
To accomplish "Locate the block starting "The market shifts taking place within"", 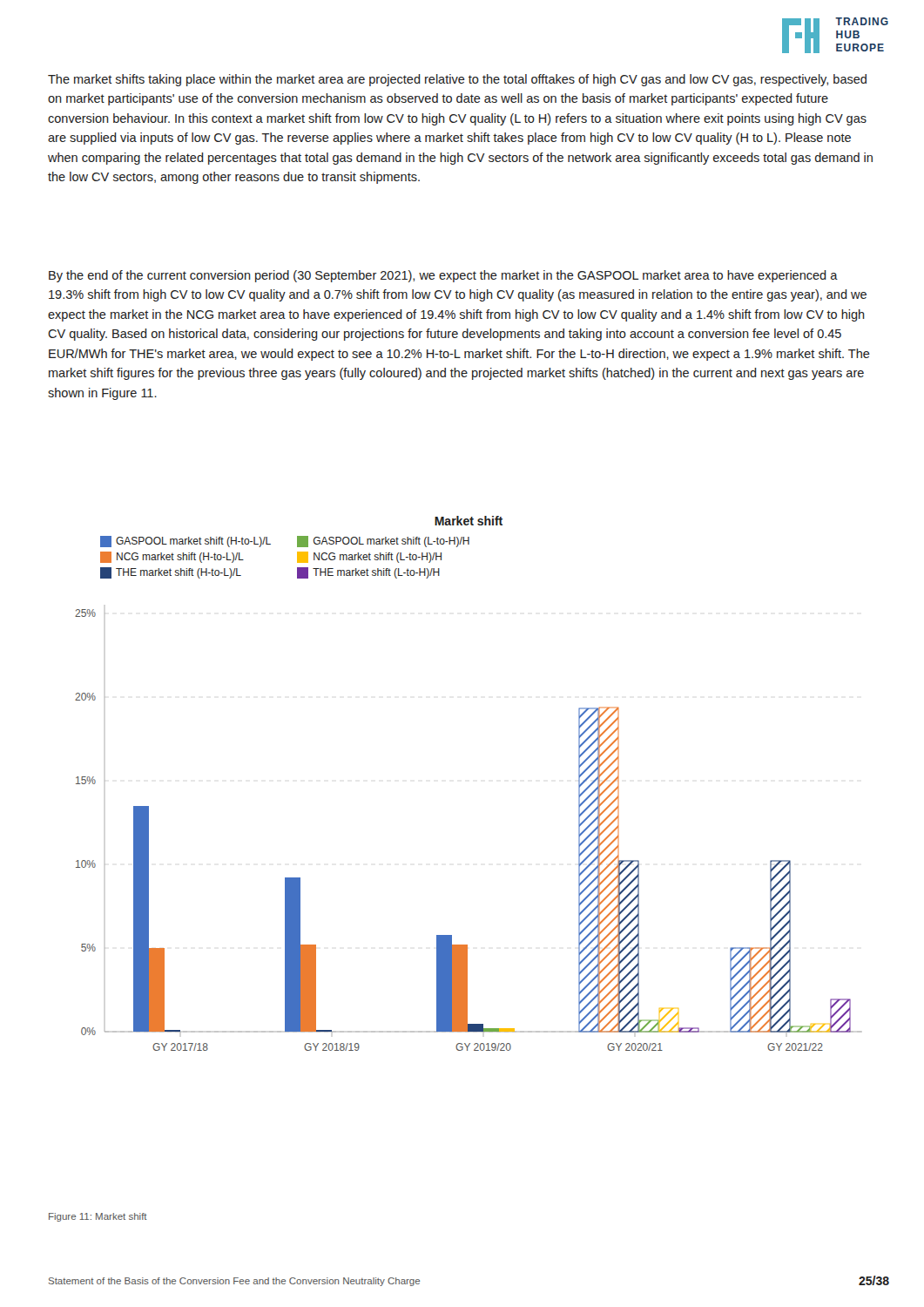I will (461, 128).
